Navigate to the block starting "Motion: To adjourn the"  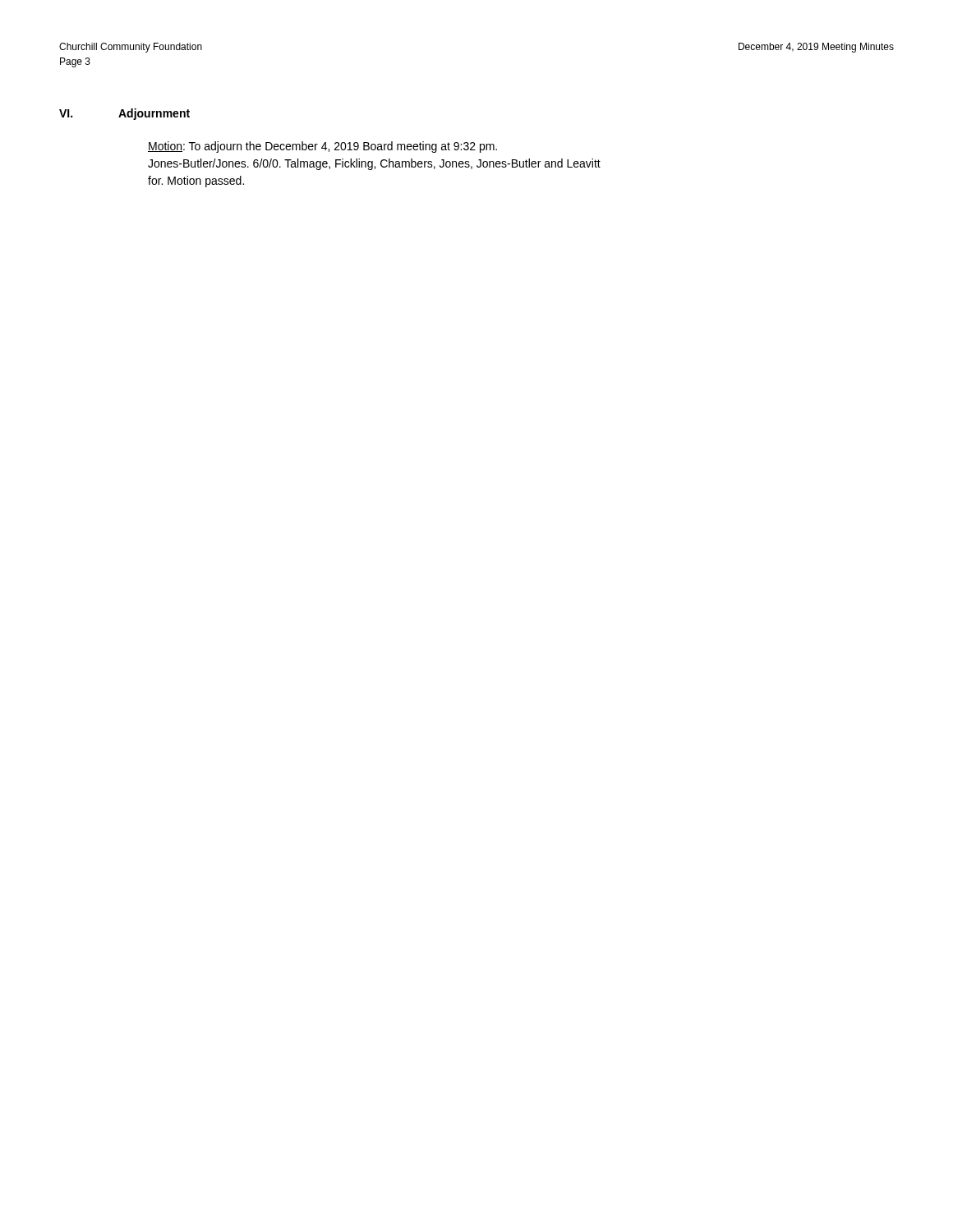(x=521, y=164)
